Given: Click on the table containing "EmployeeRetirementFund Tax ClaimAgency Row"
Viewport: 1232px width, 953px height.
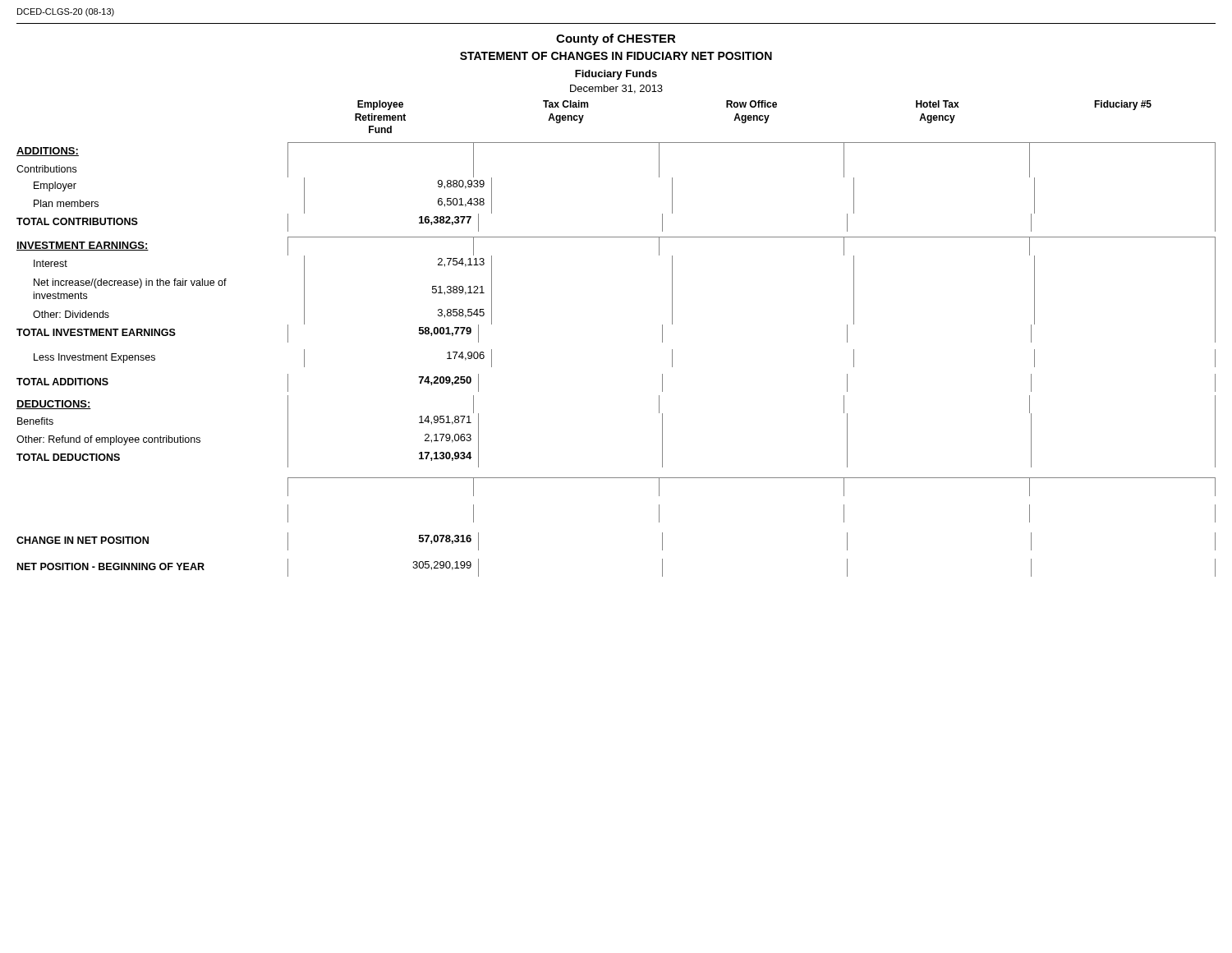Looking at the screenshot, I should click(616, 337).
